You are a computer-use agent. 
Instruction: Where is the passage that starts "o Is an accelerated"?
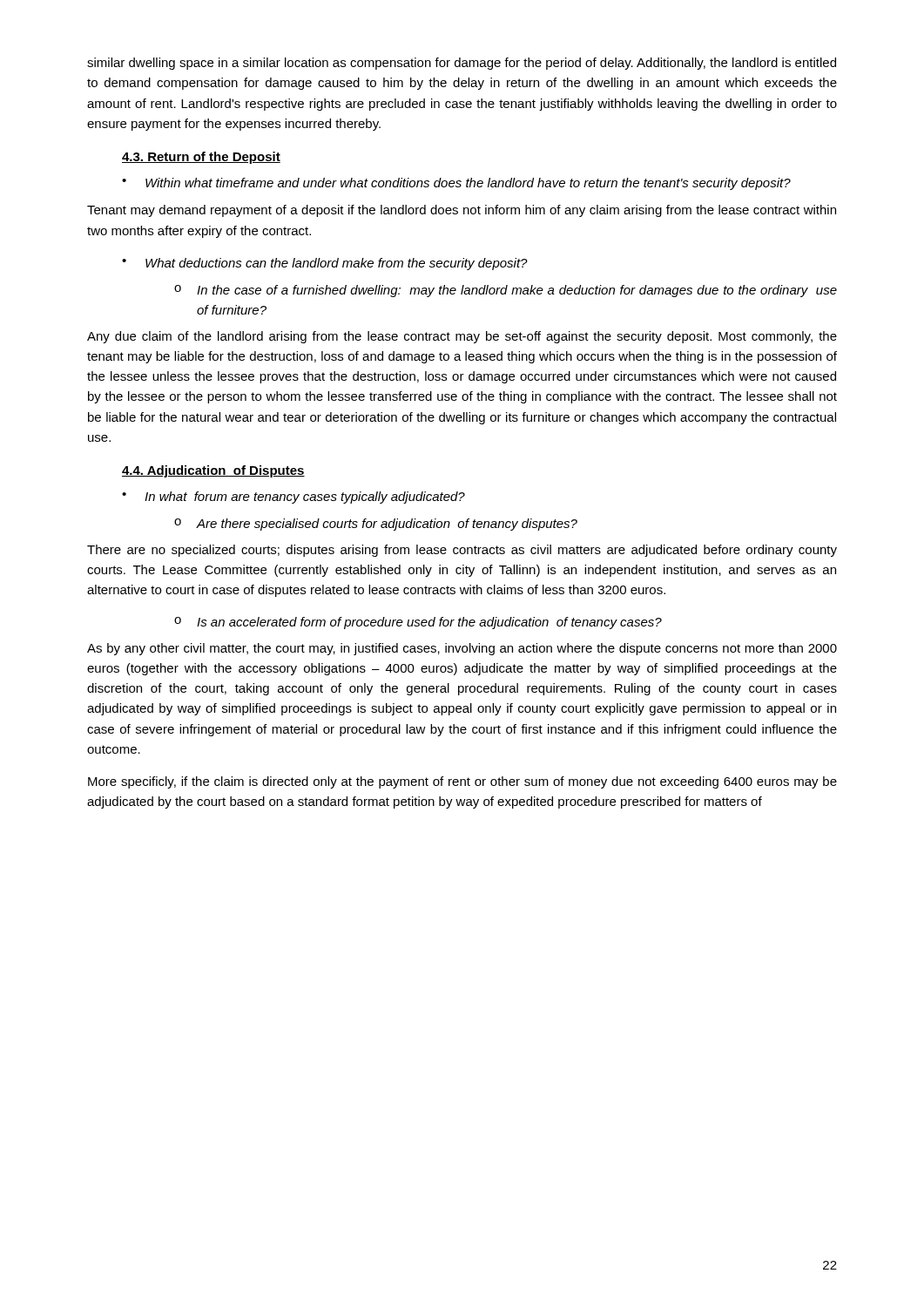(506, 622)
